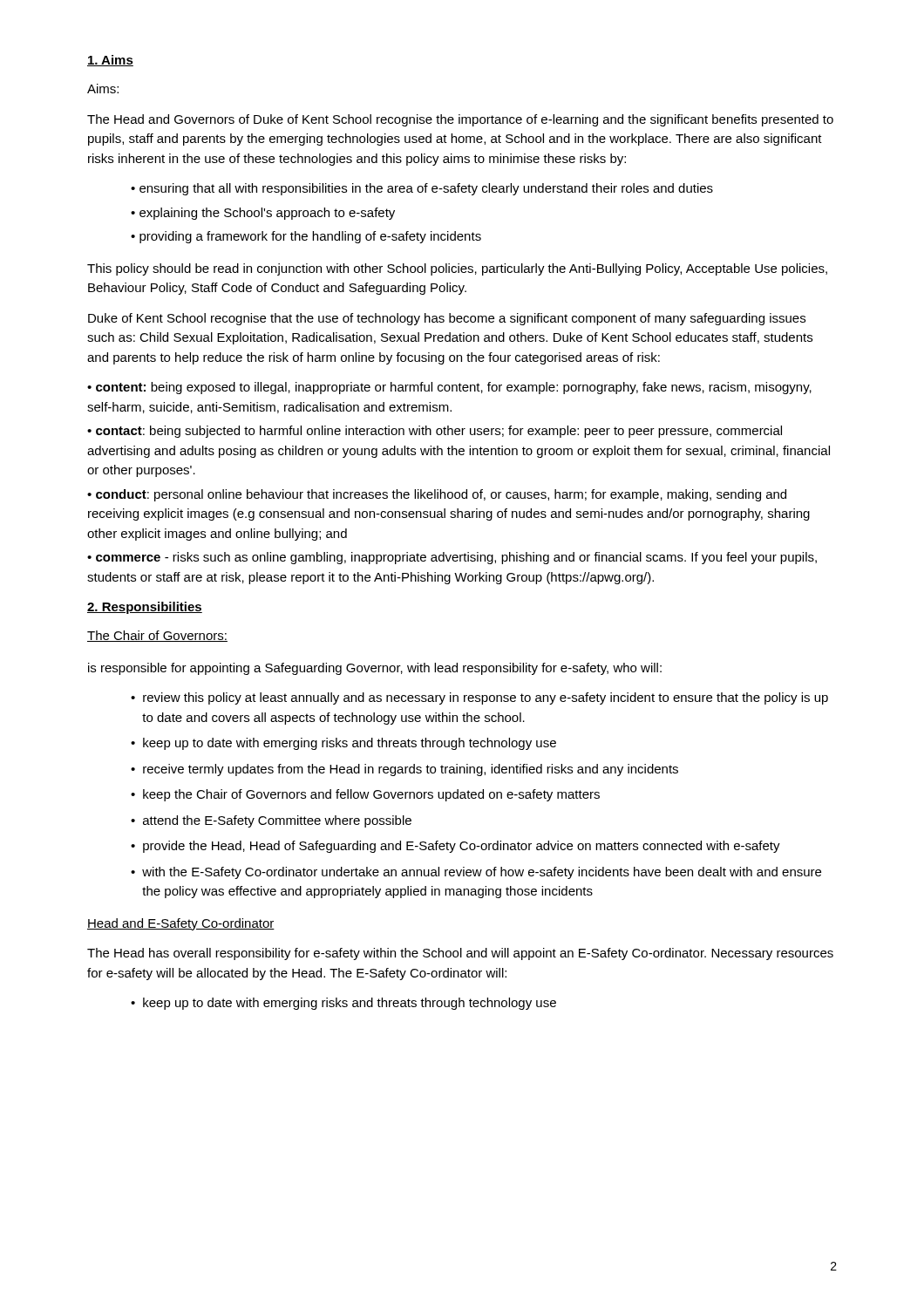This screenshot has width=924, height=1308.
Task: Select the text block that says "Duke of Kent"
Action: [462, 338]
